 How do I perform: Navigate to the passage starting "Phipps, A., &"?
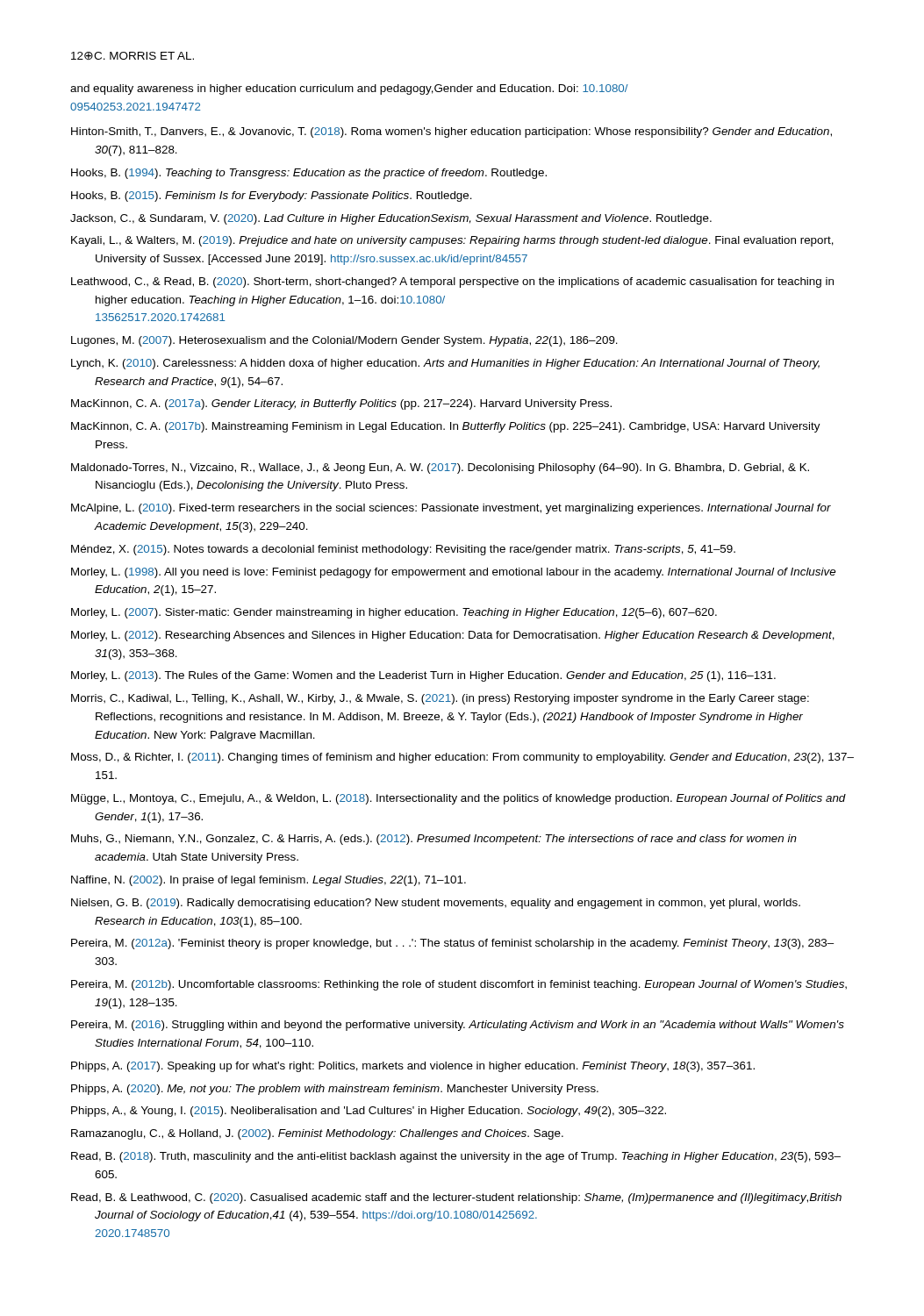(x=369, y=1111)
